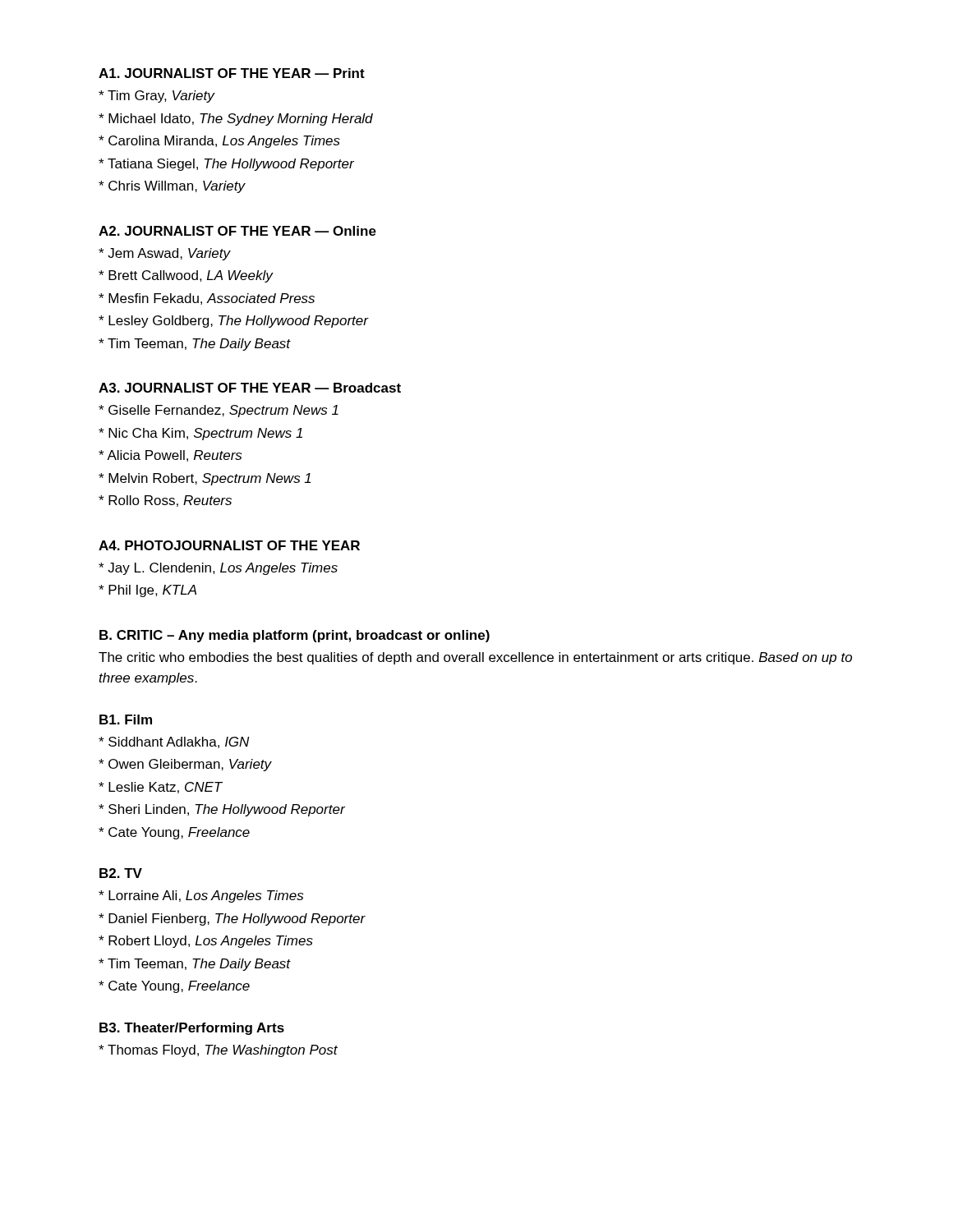Point to the element starting "Alicia Powell, Reuters"
953x1232 pixels.
tap(170, 455)
